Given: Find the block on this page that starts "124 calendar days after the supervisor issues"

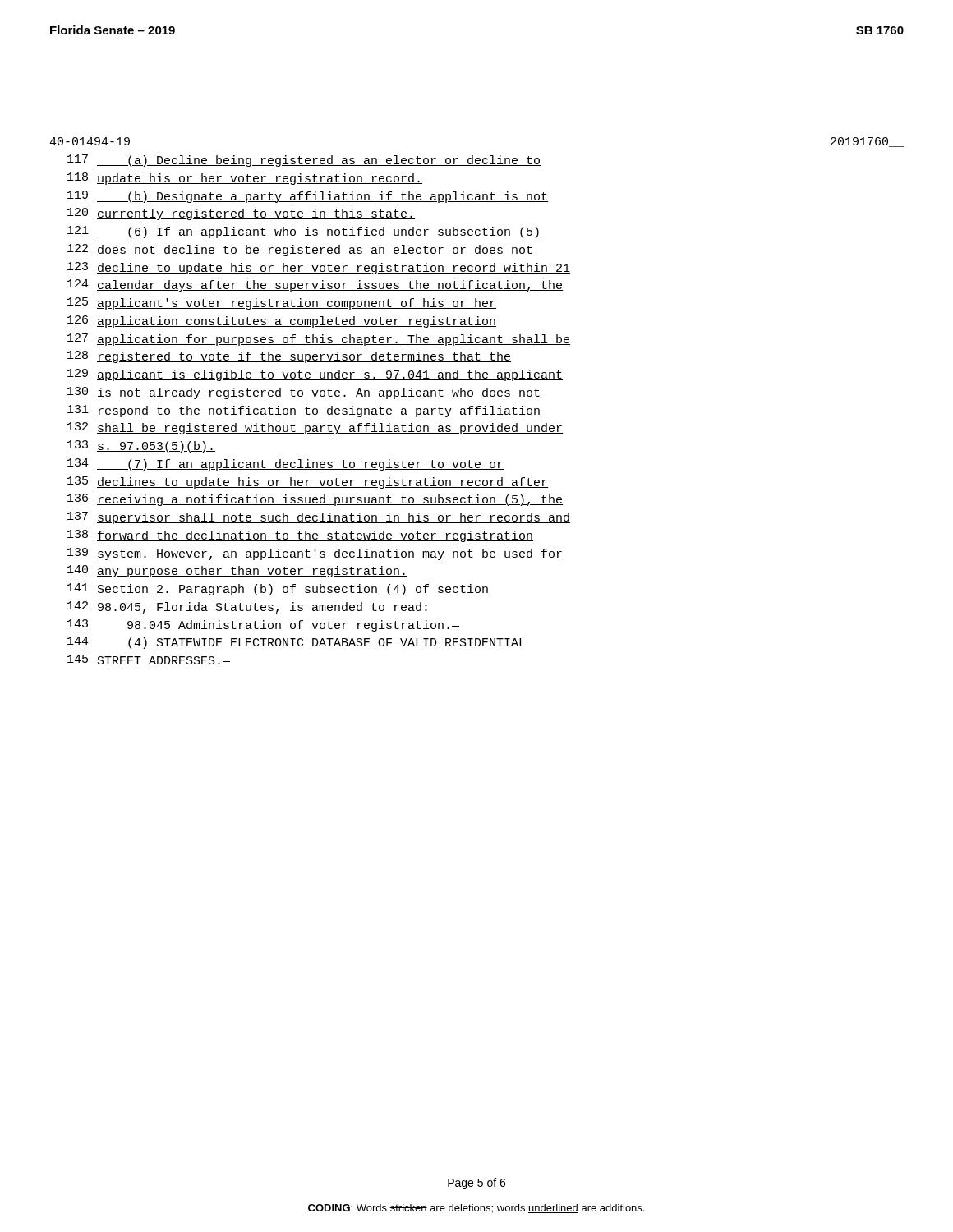Looking at the screenshot, I should pos(476,287).
